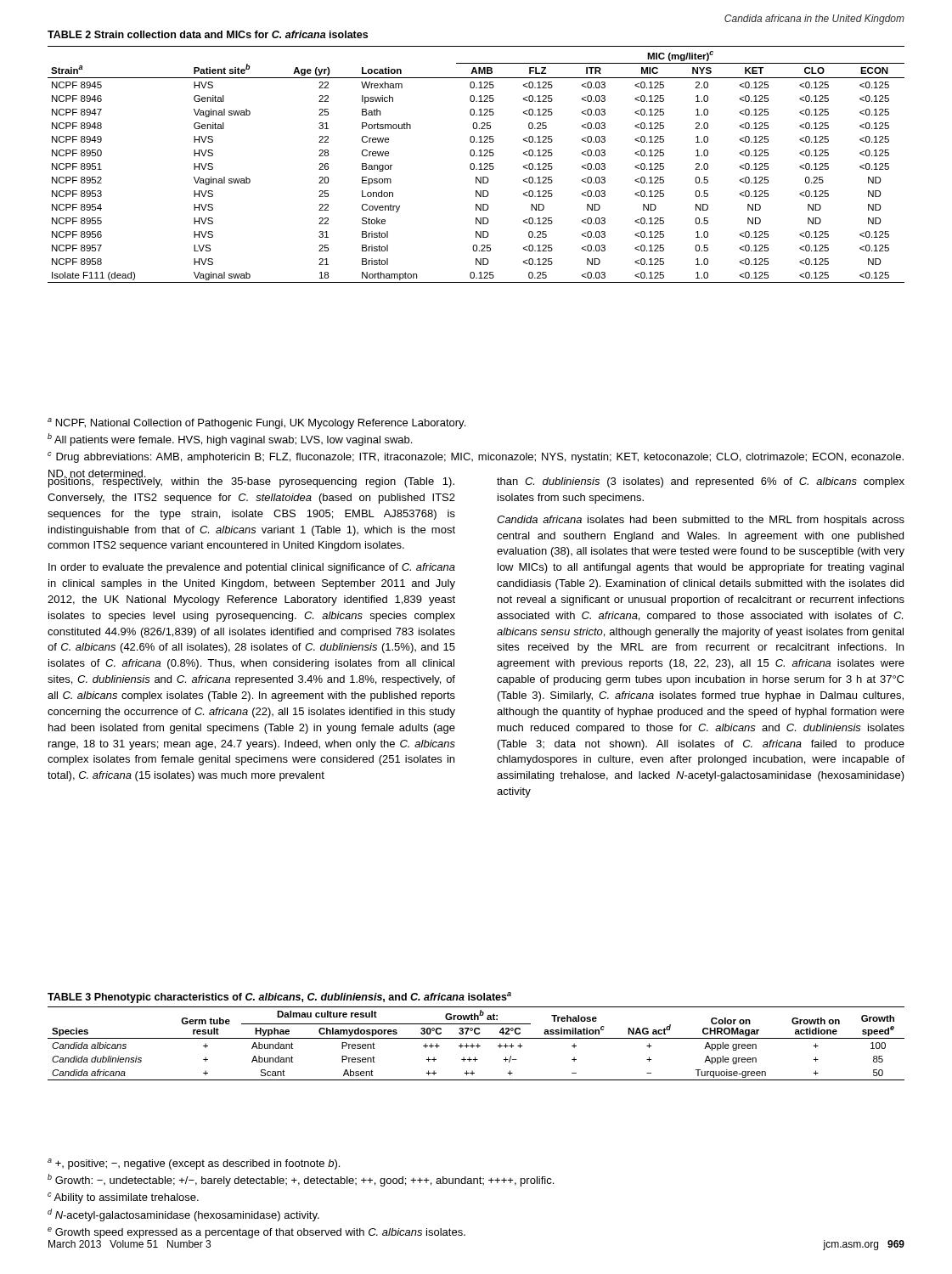Click on the footnote containing "a NCPF, National Collection of Pathogenic Fungi,"
Screen dimensions: 1274x952
tap(476, 448)
